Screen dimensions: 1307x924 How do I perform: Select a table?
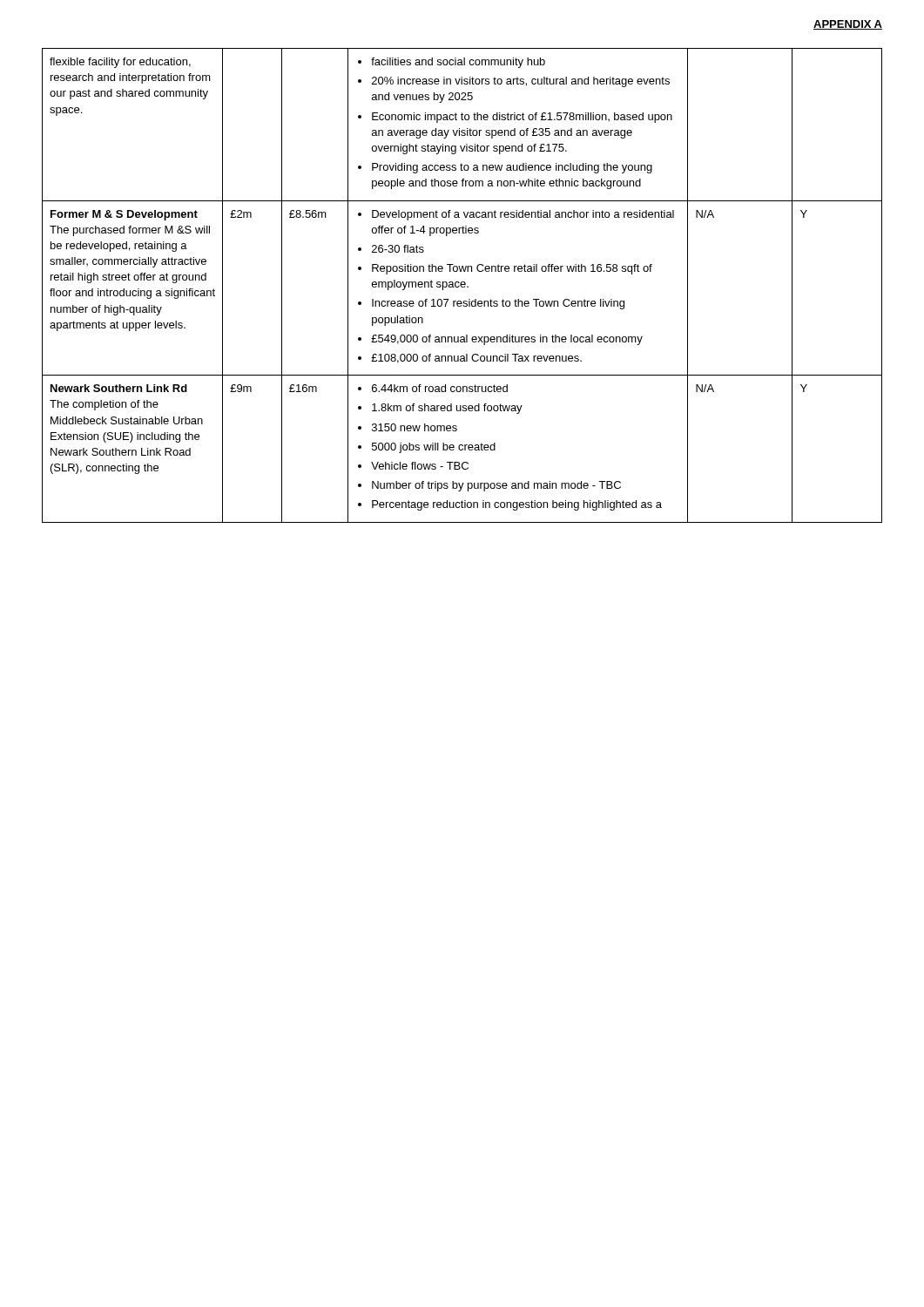462,285
